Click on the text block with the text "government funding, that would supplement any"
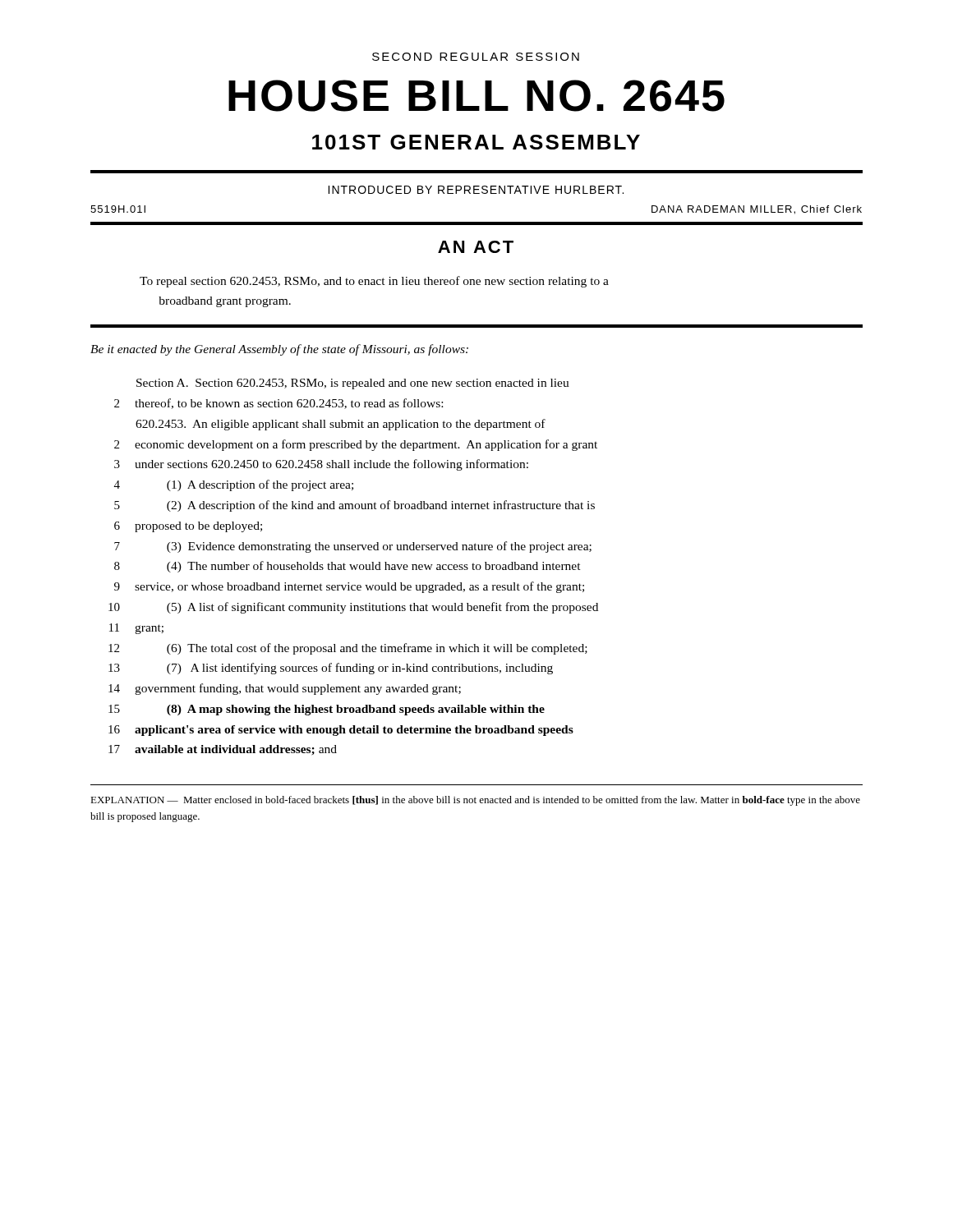953x1232 pixels. pos(298,688)
